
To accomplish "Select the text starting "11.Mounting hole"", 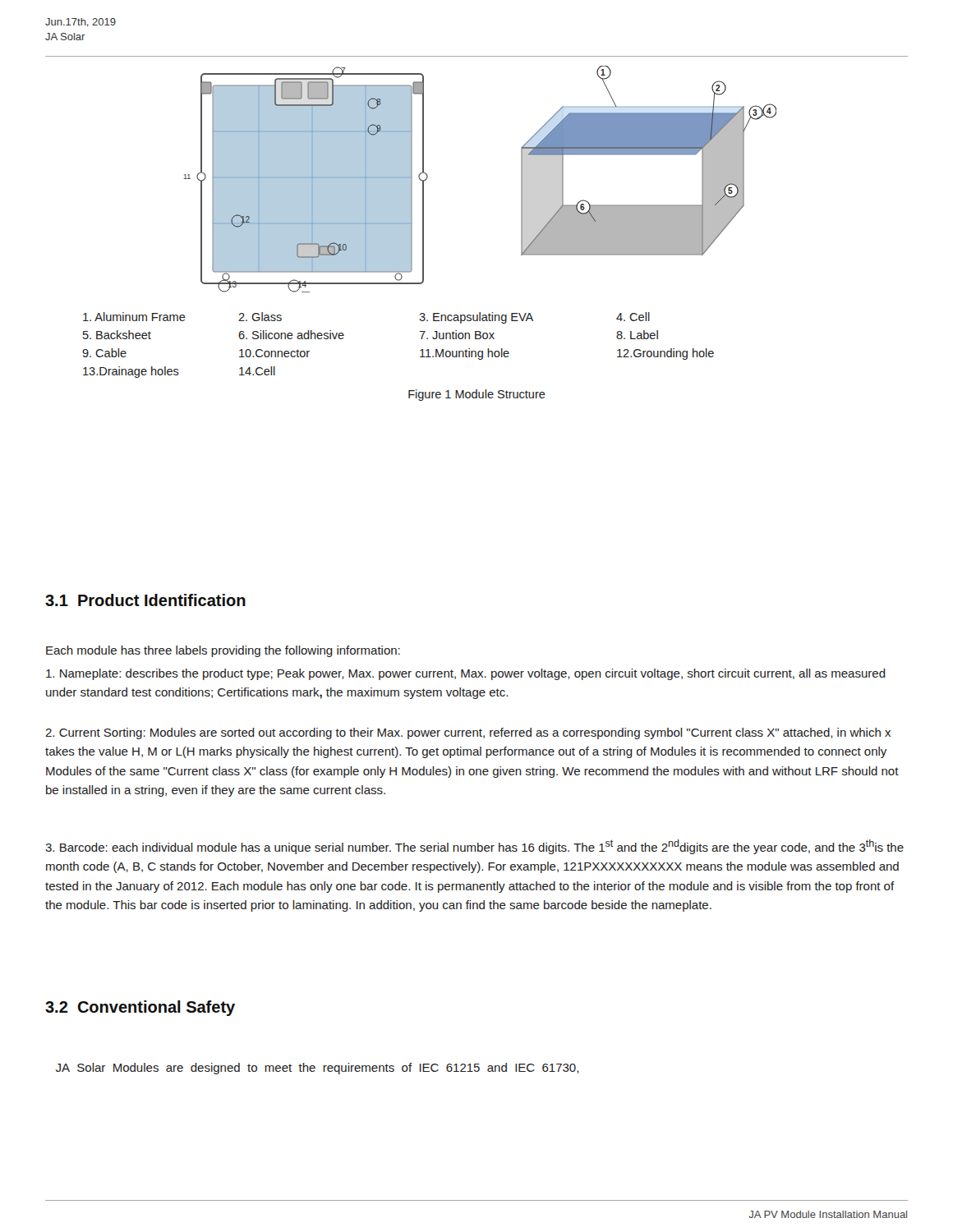I will point(464,353).
